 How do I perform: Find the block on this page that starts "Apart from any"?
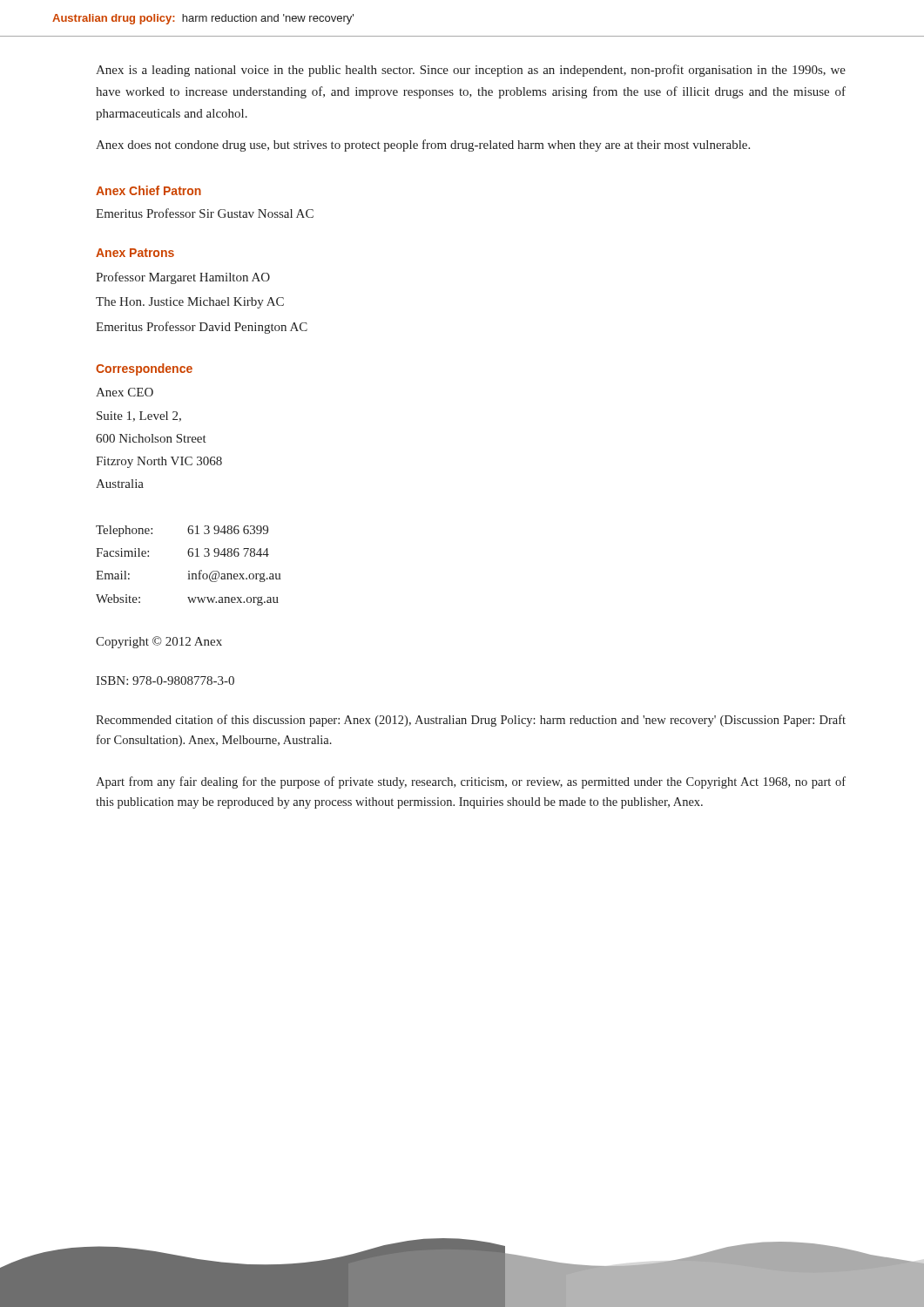tap(471, 791)
